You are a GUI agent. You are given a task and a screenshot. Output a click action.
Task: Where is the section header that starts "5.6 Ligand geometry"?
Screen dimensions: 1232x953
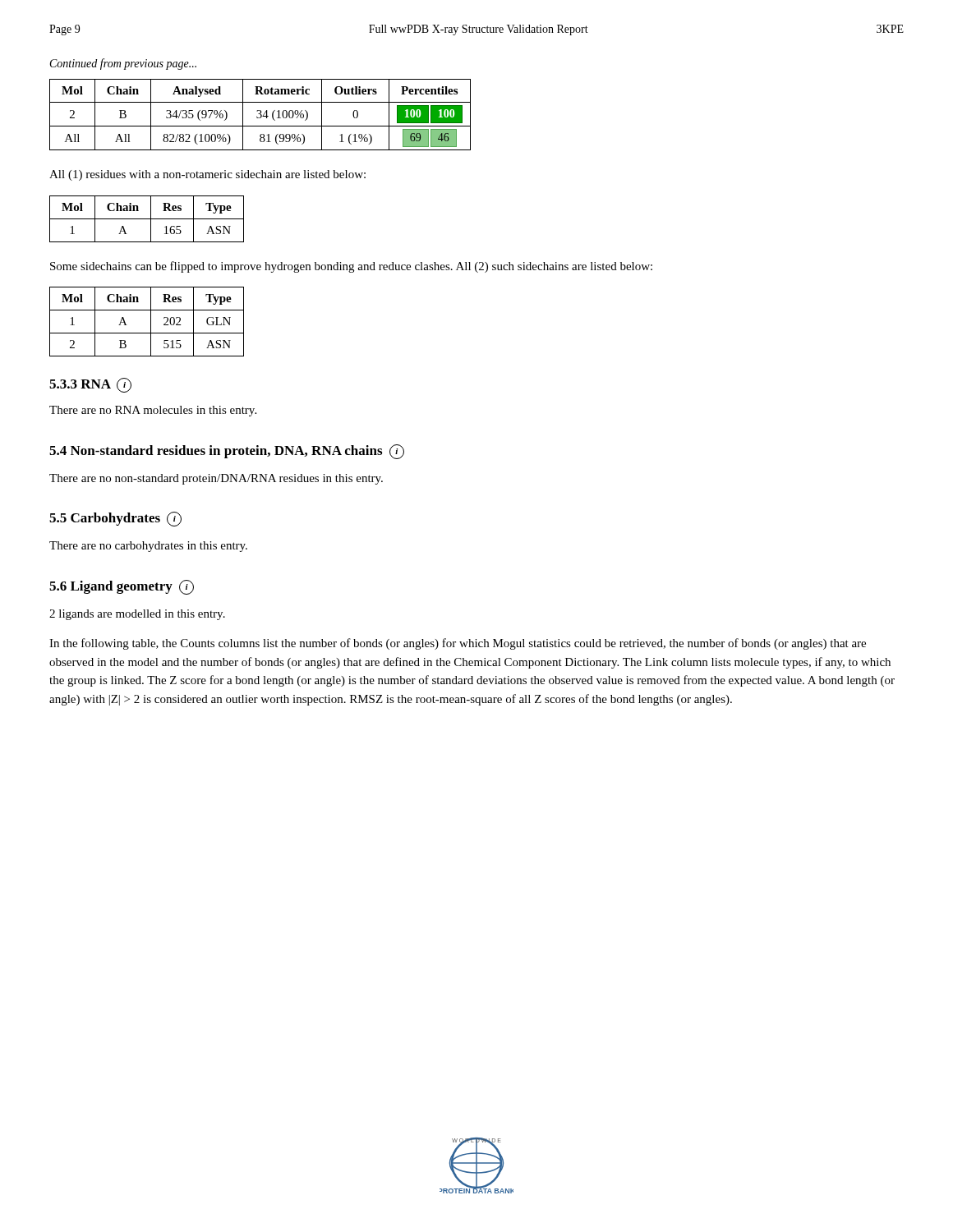tap(122, 586)
